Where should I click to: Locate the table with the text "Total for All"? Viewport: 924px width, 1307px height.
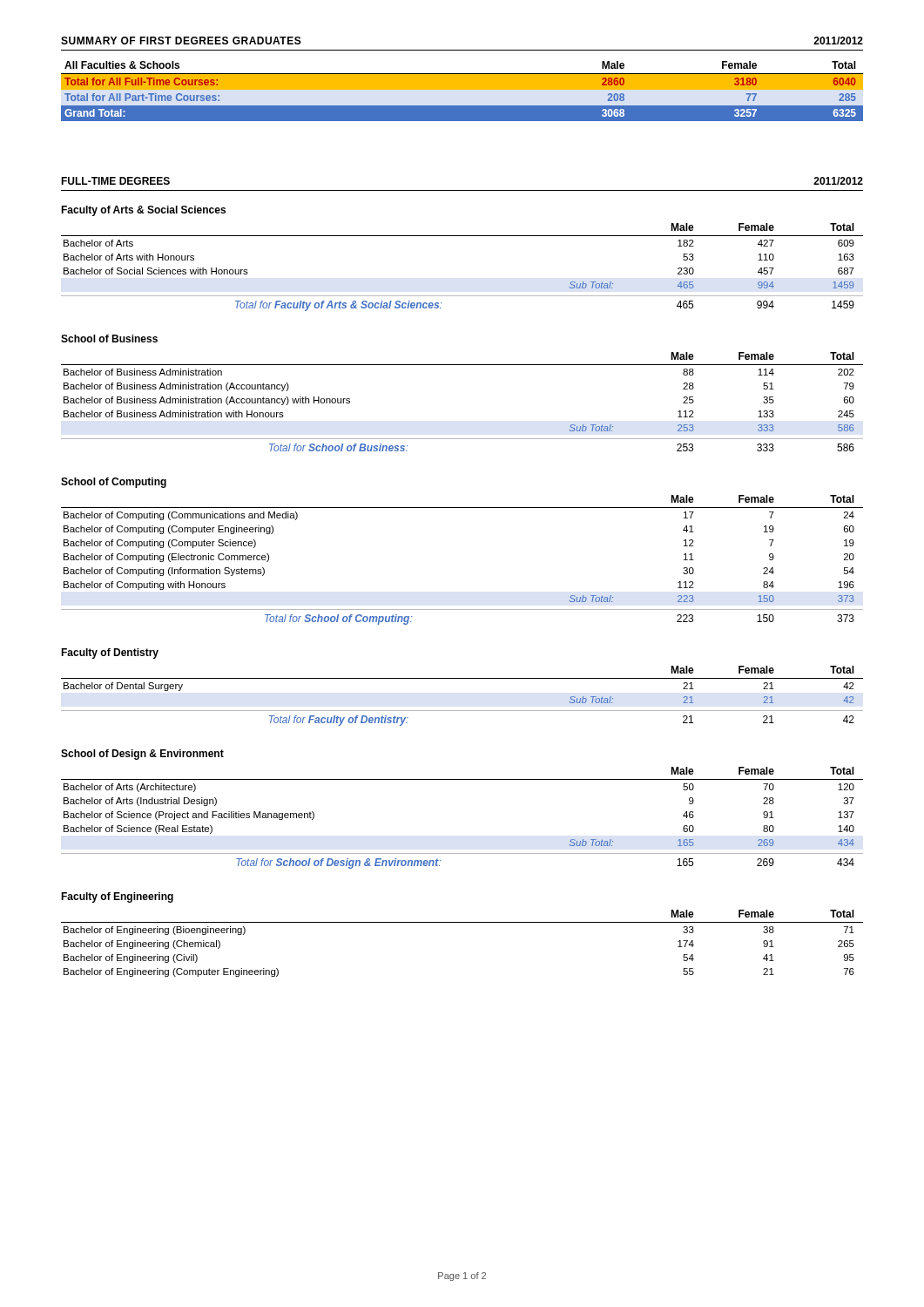pos(462,89)
